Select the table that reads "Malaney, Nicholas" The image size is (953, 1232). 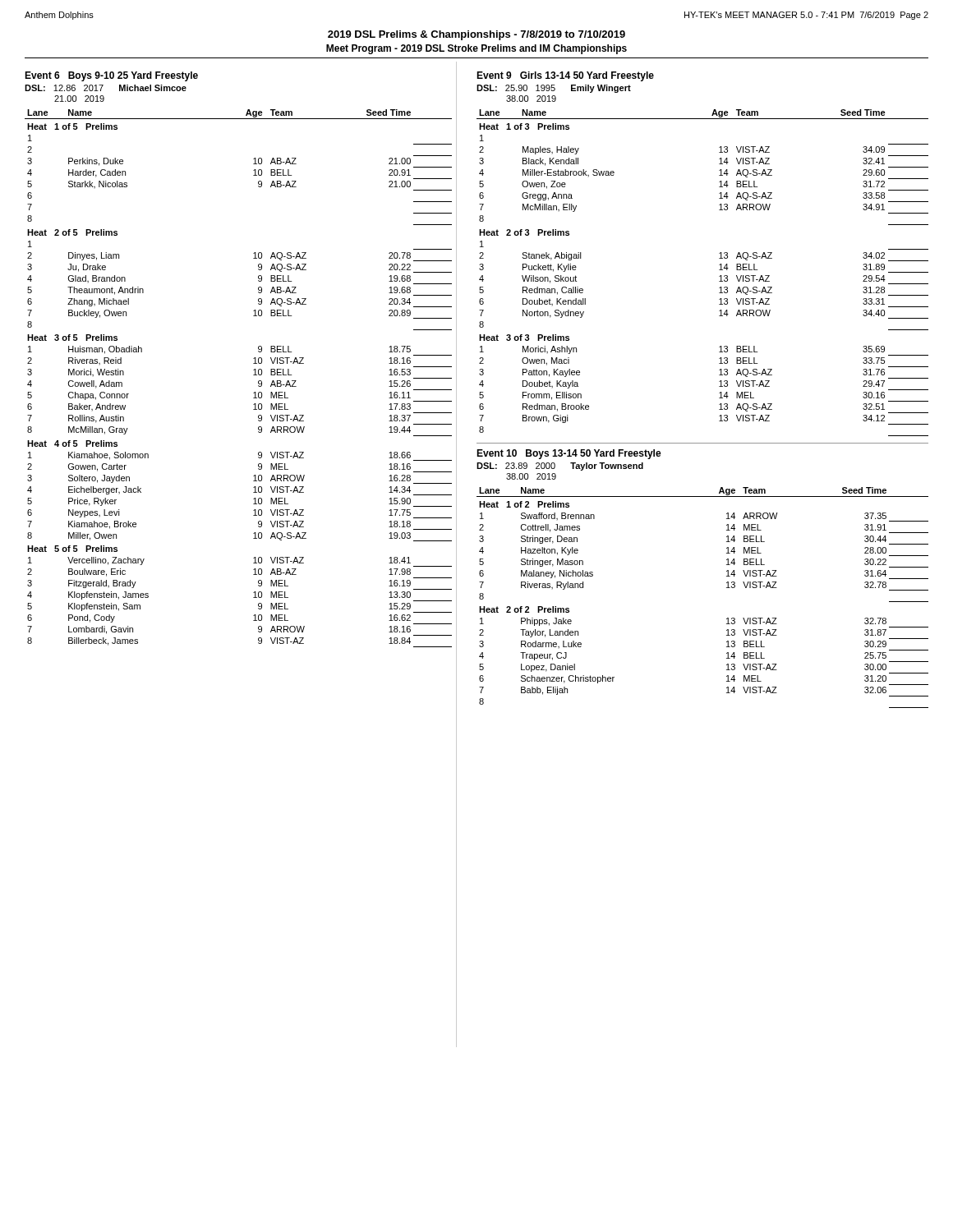click(x=702, y=596)
